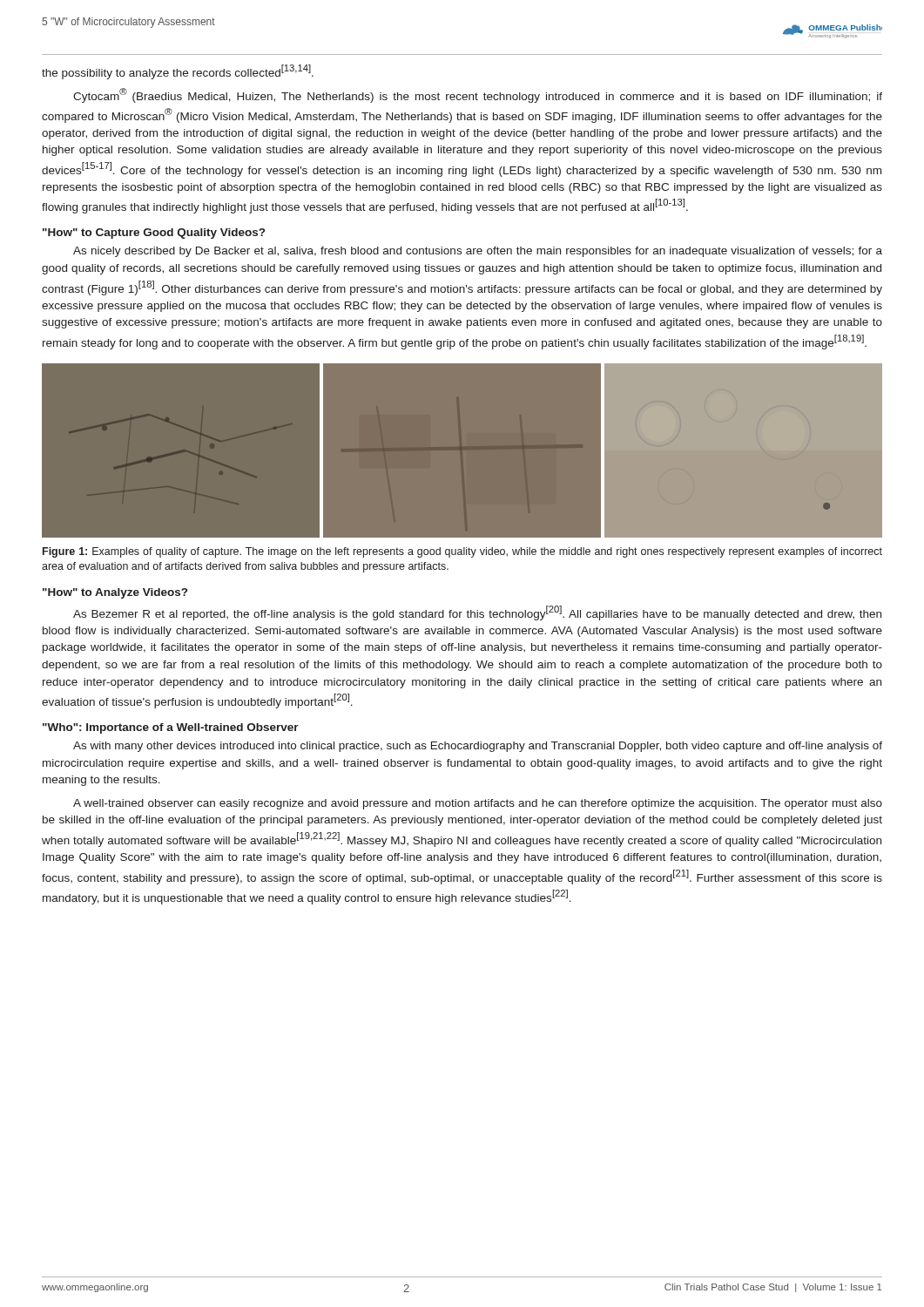Screen dimensions: 1307x924
Task: Point to the caption beginning "Figure 1: Examples of quality of capture. The"
Action: pos(462,559)
